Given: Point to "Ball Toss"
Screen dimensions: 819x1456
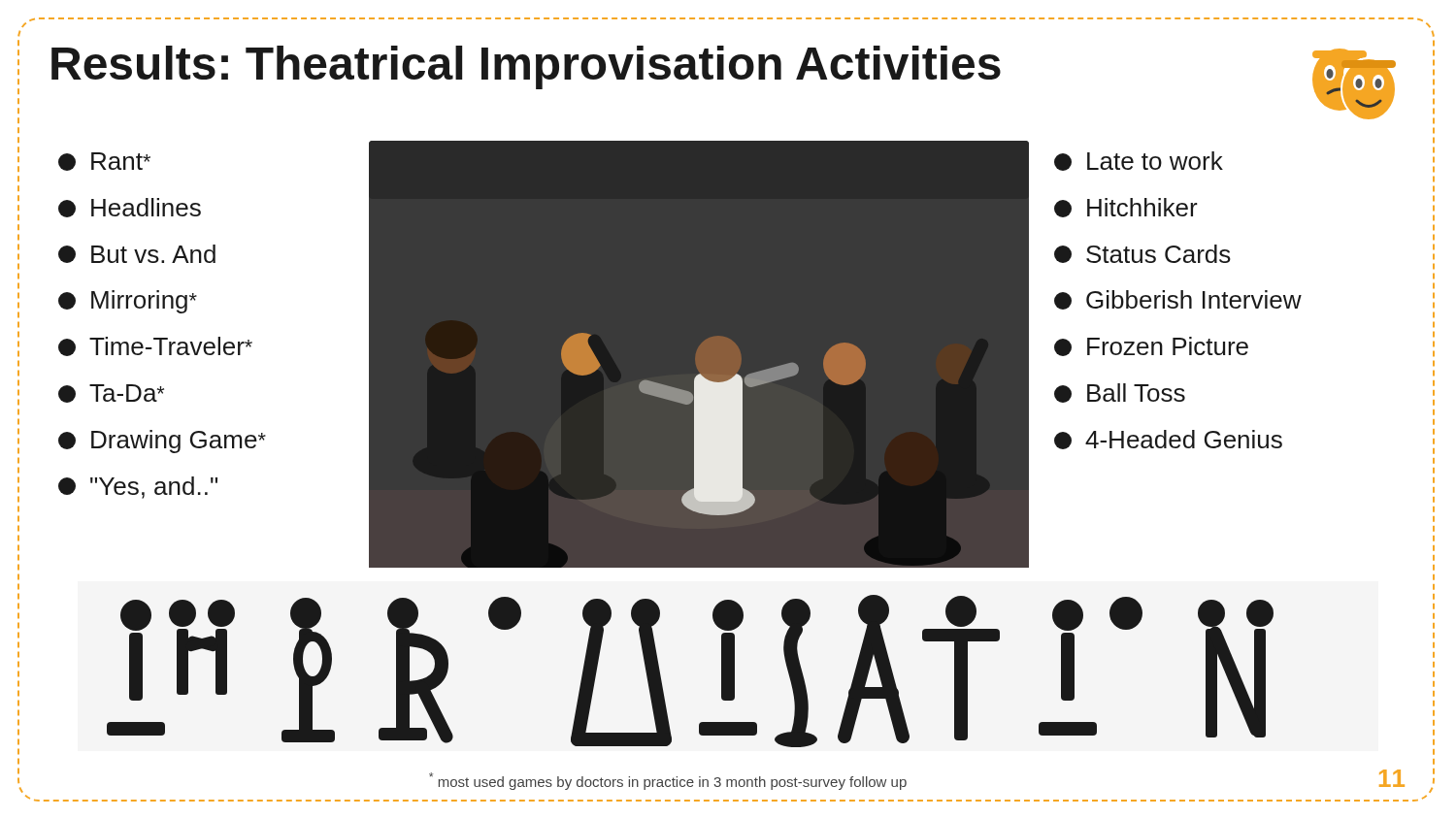Looking at the screenshot, I should [x=1120, y=393].
